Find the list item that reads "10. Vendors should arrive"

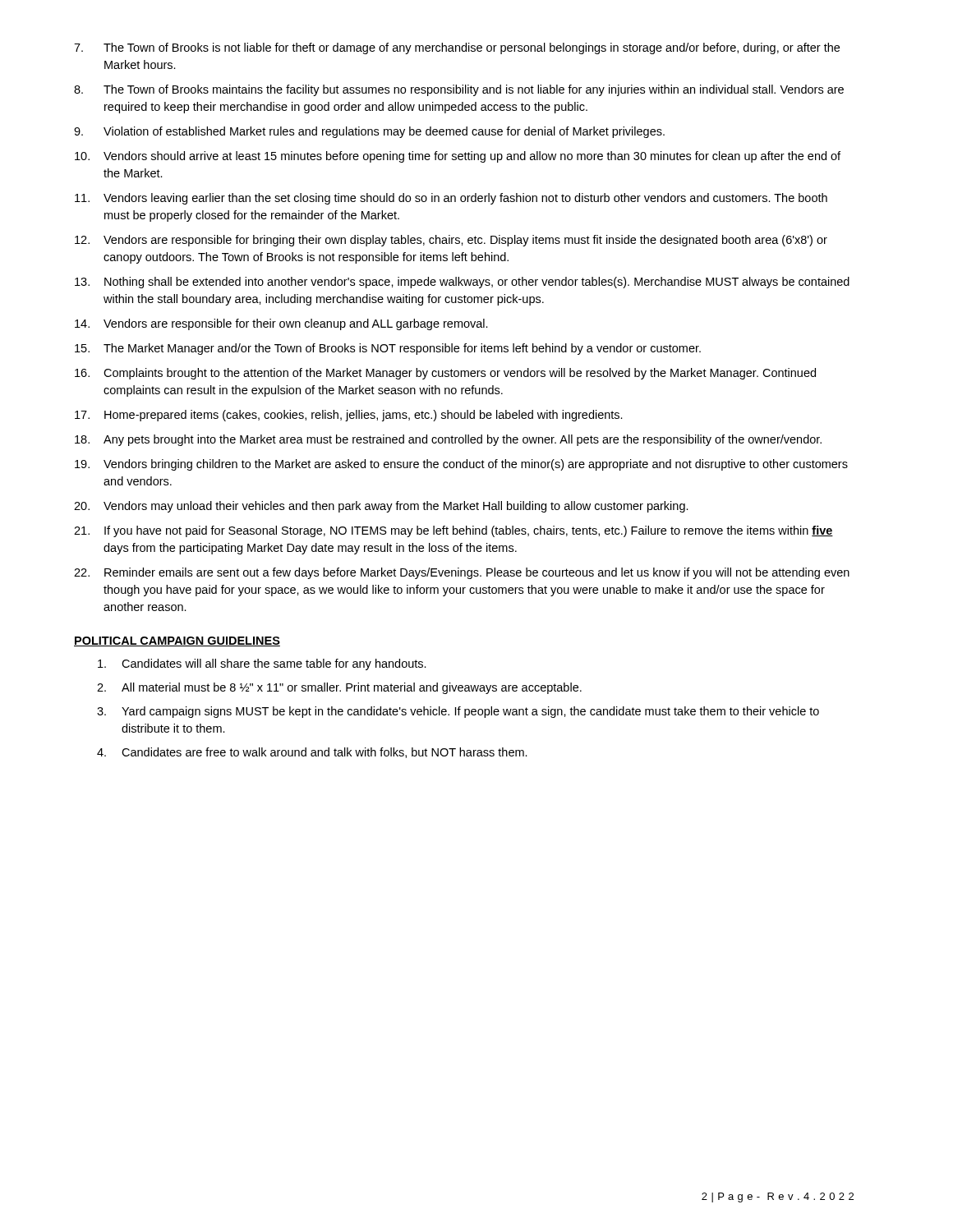[x=464, y=165]
